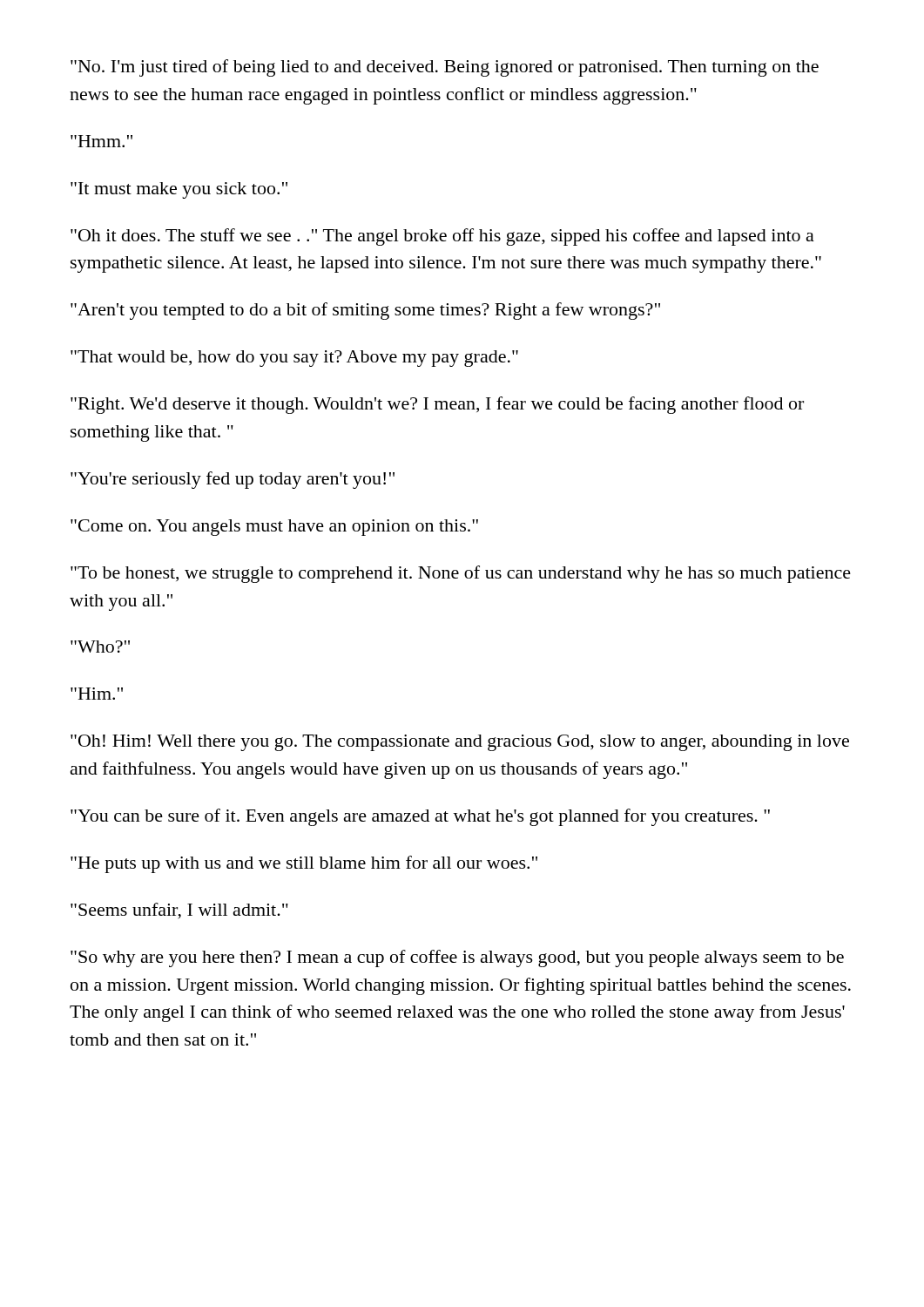The height and width of the screenshot is (1307, 924).
Task: Find the text block with the text ""You're seriously fed up today aren't"
Action: point(233,478)
